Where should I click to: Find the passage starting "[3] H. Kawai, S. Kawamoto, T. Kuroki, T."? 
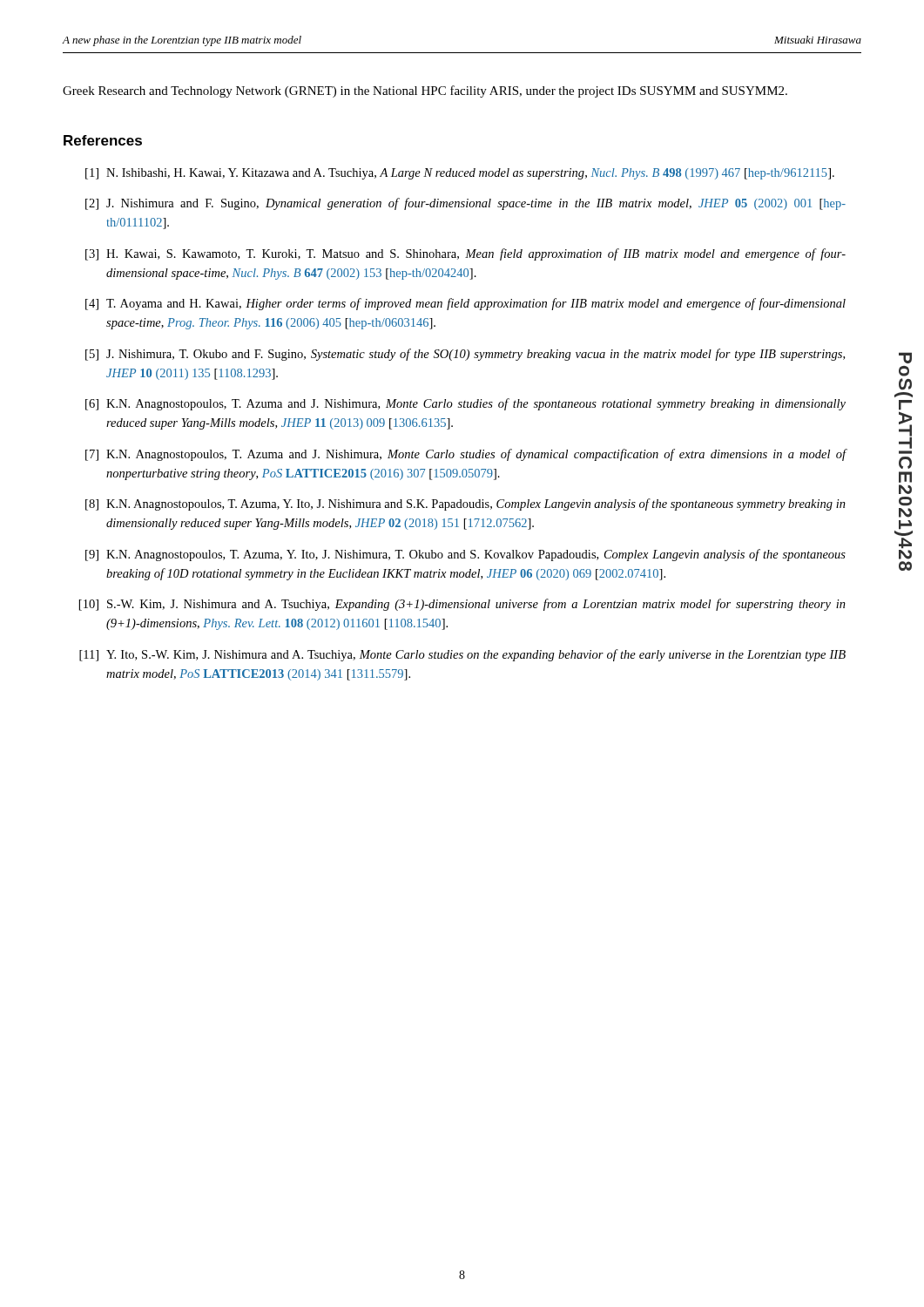454,264
